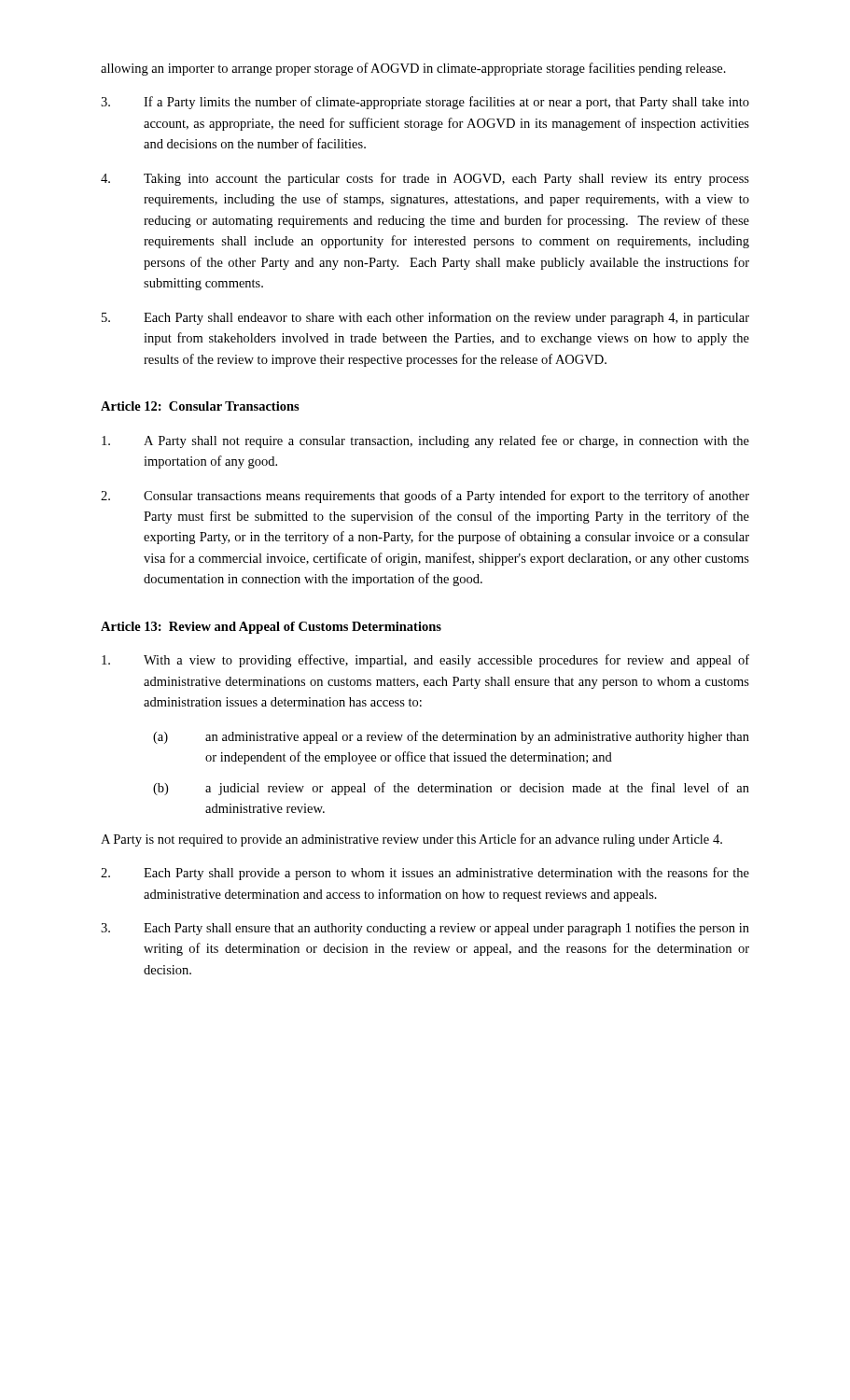This screenshot has height=1400, width=850.
Task: Select the block starting "(a) an administrative appeal or a review of"
Action: [x=425, y=747]
